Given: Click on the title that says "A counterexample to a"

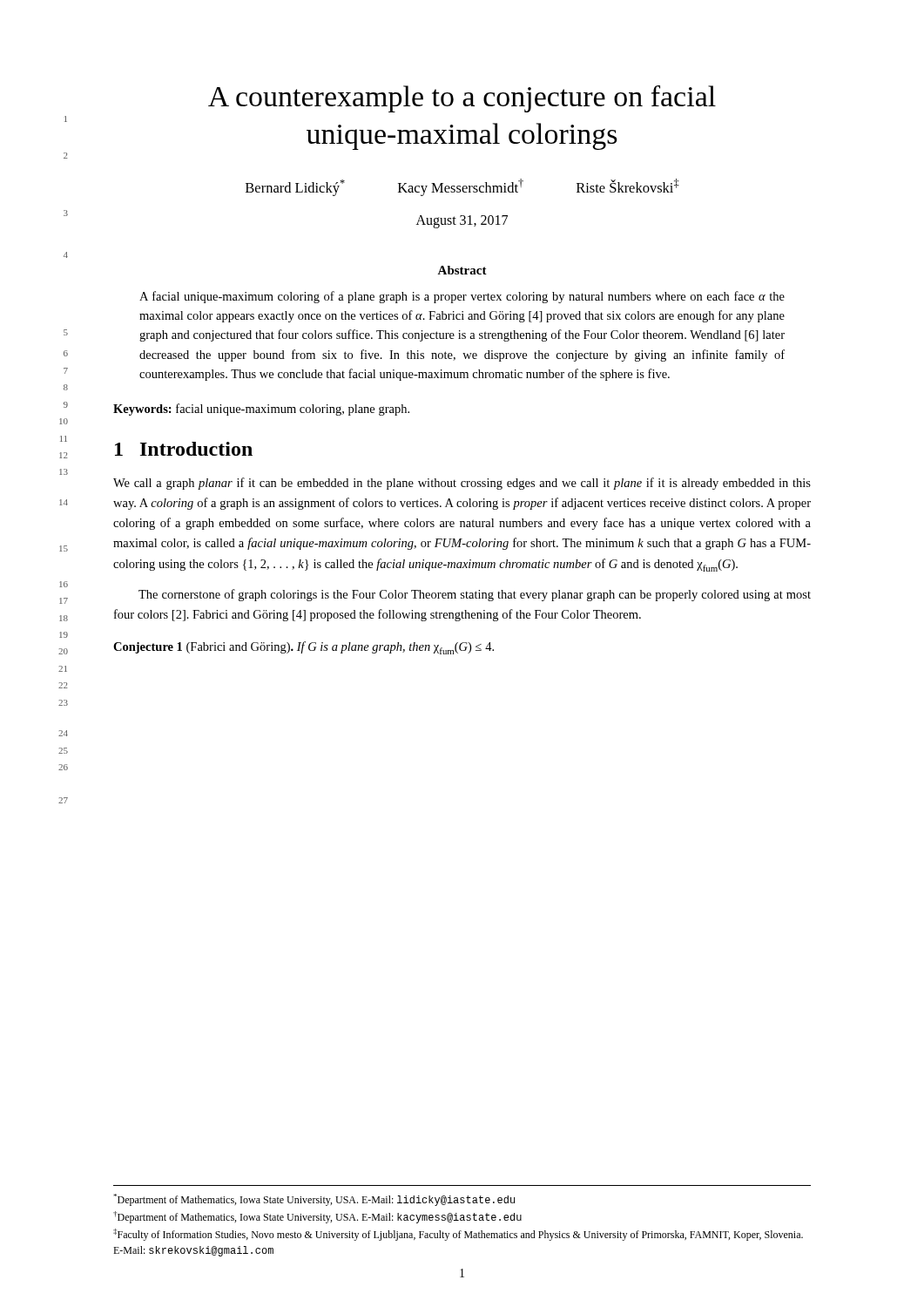Looking at the screenshot, I should [462, 115].
